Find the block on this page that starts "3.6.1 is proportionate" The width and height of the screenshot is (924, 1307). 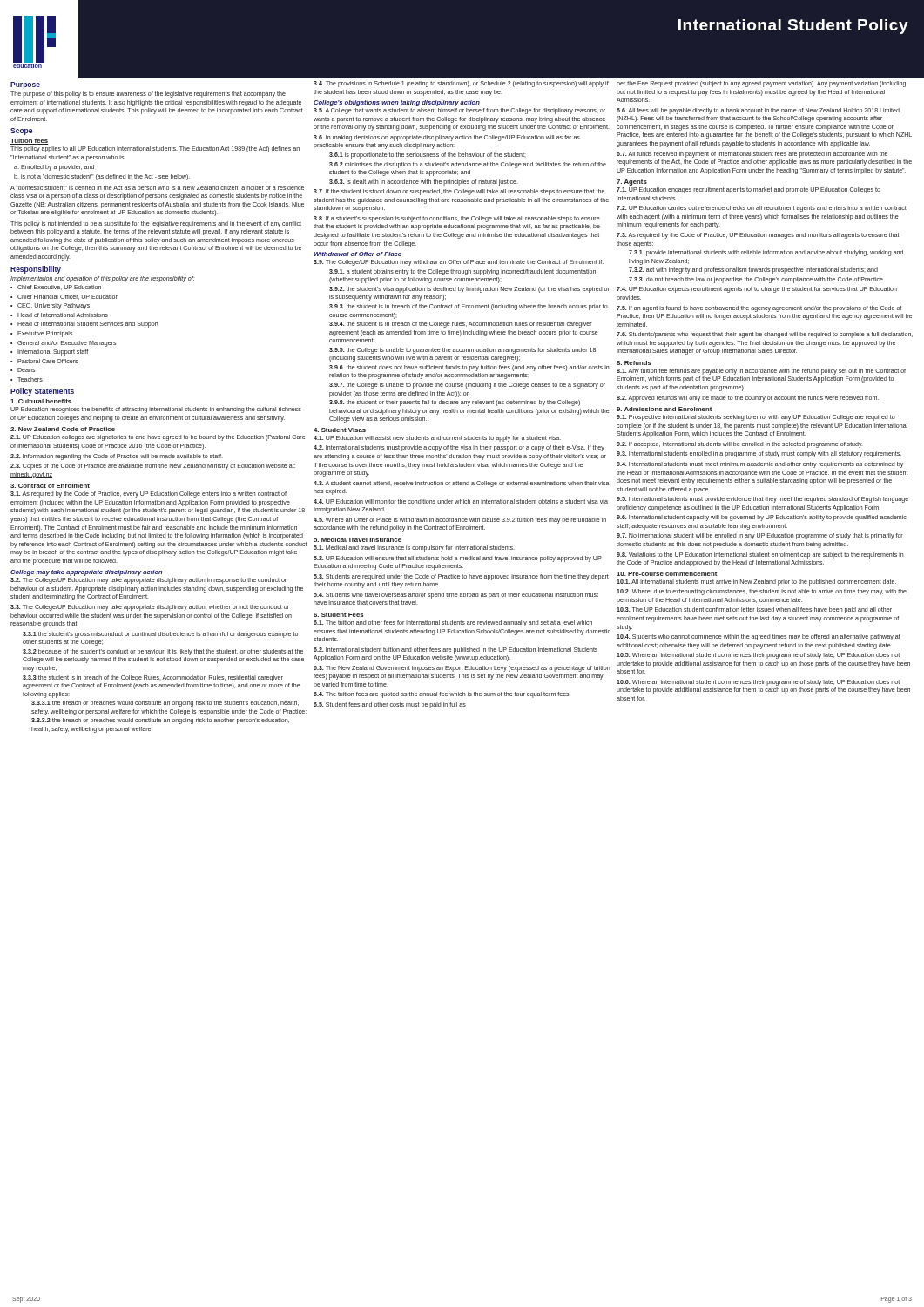[428, 155]
